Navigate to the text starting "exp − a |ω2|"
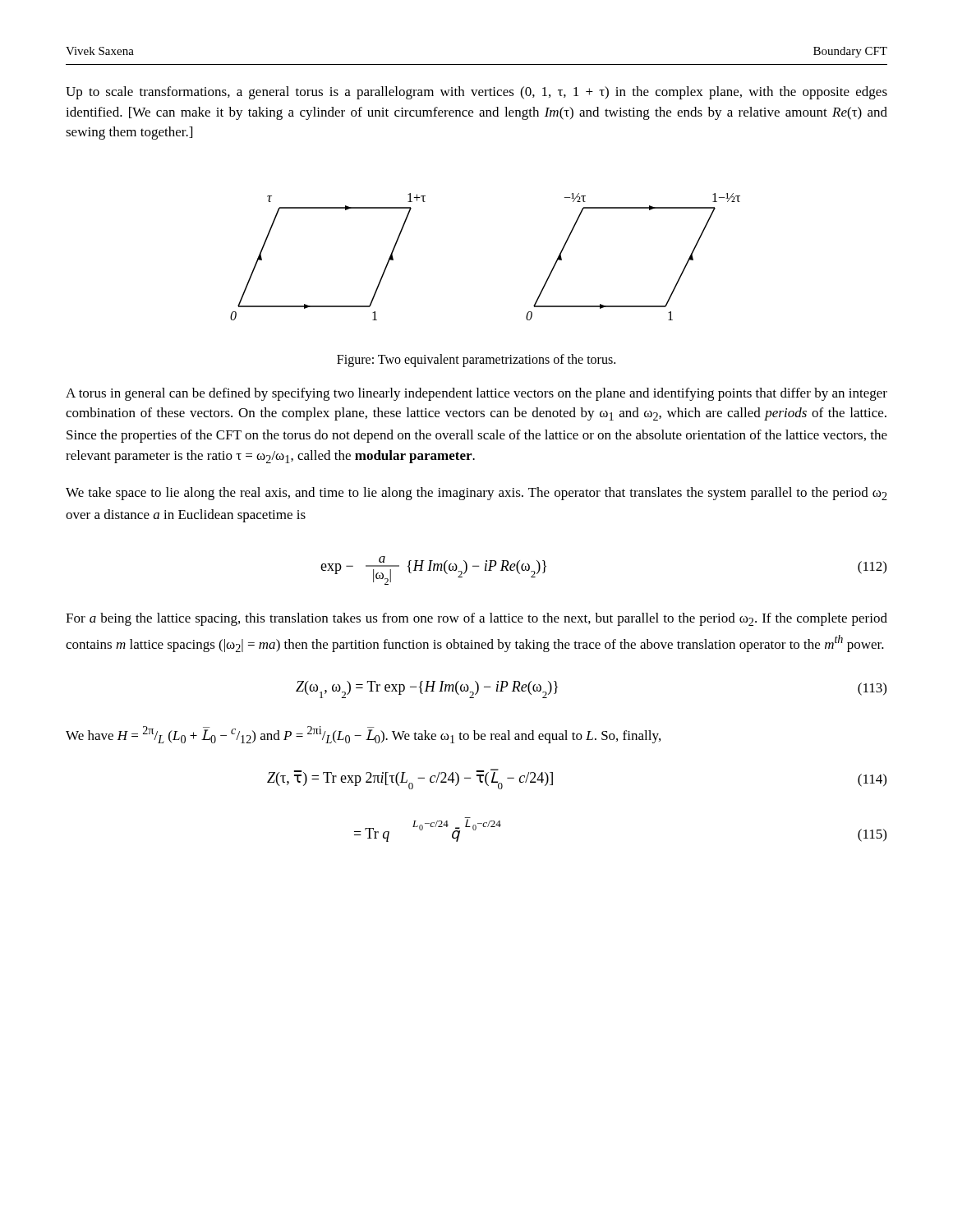 tap(445, 570)
